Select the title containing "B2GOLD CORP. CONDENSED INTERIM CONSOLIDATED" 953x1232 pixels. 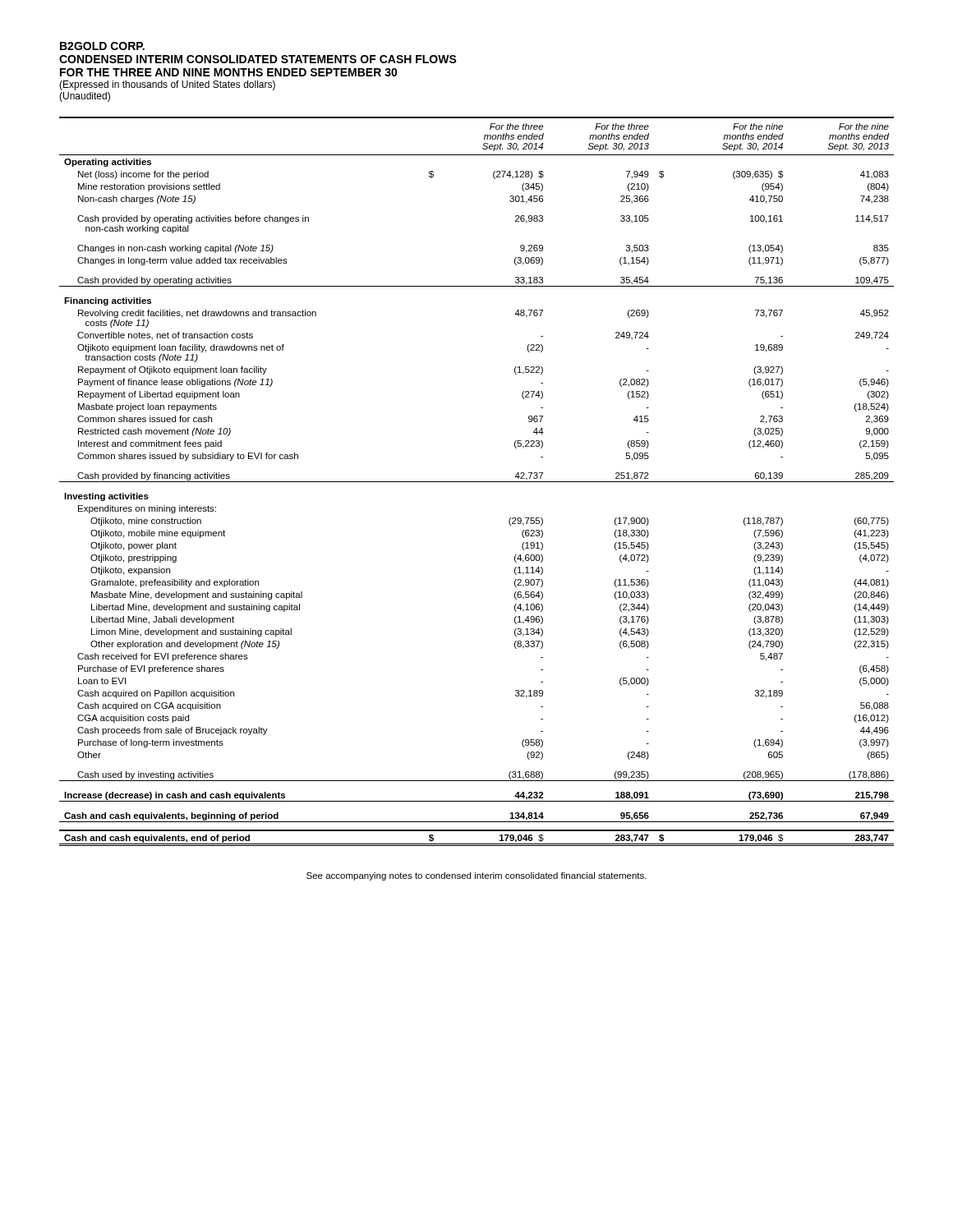tap(102, 46)
